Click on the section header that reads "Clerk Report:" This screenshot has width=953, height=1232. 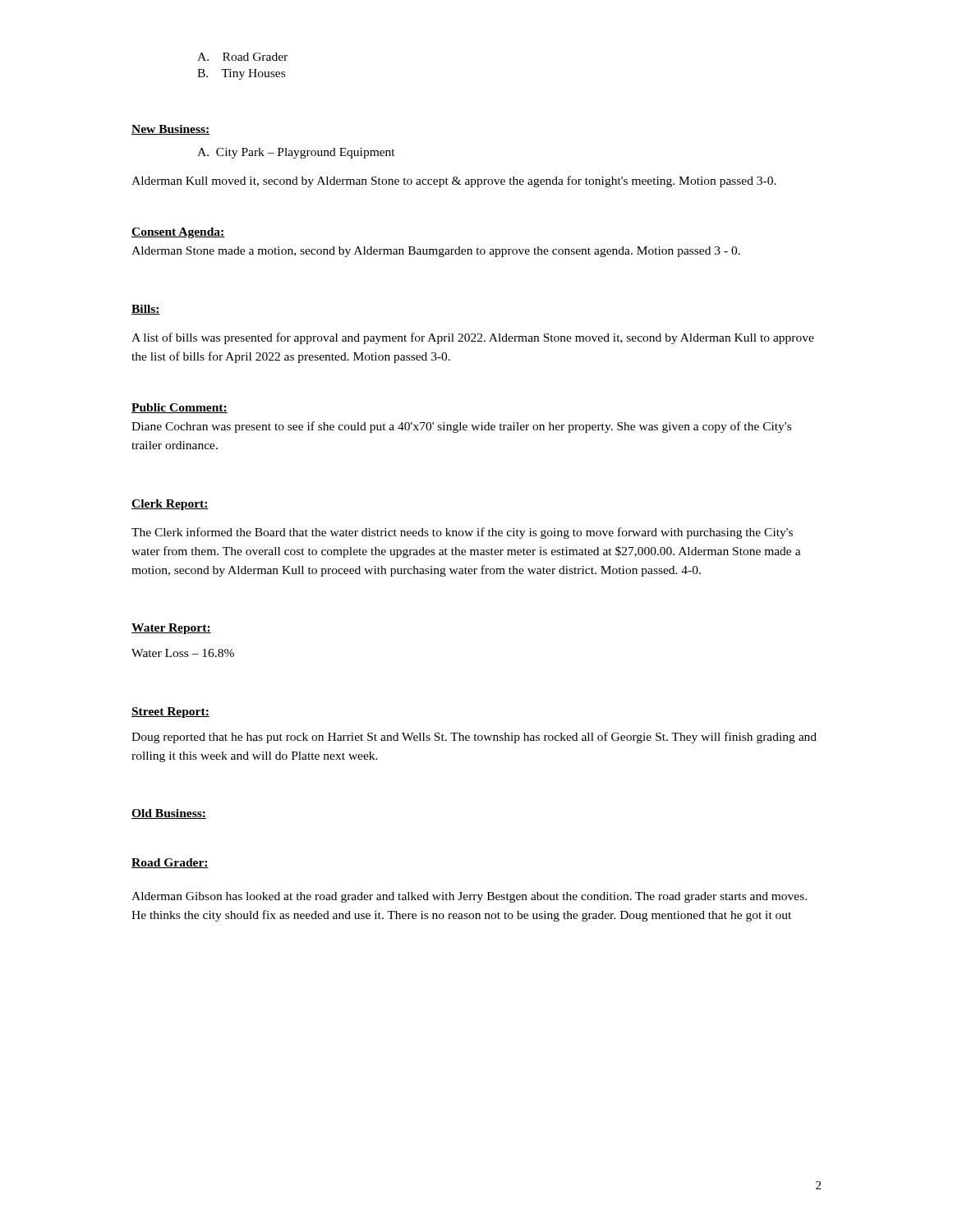[x=170, y=503]
